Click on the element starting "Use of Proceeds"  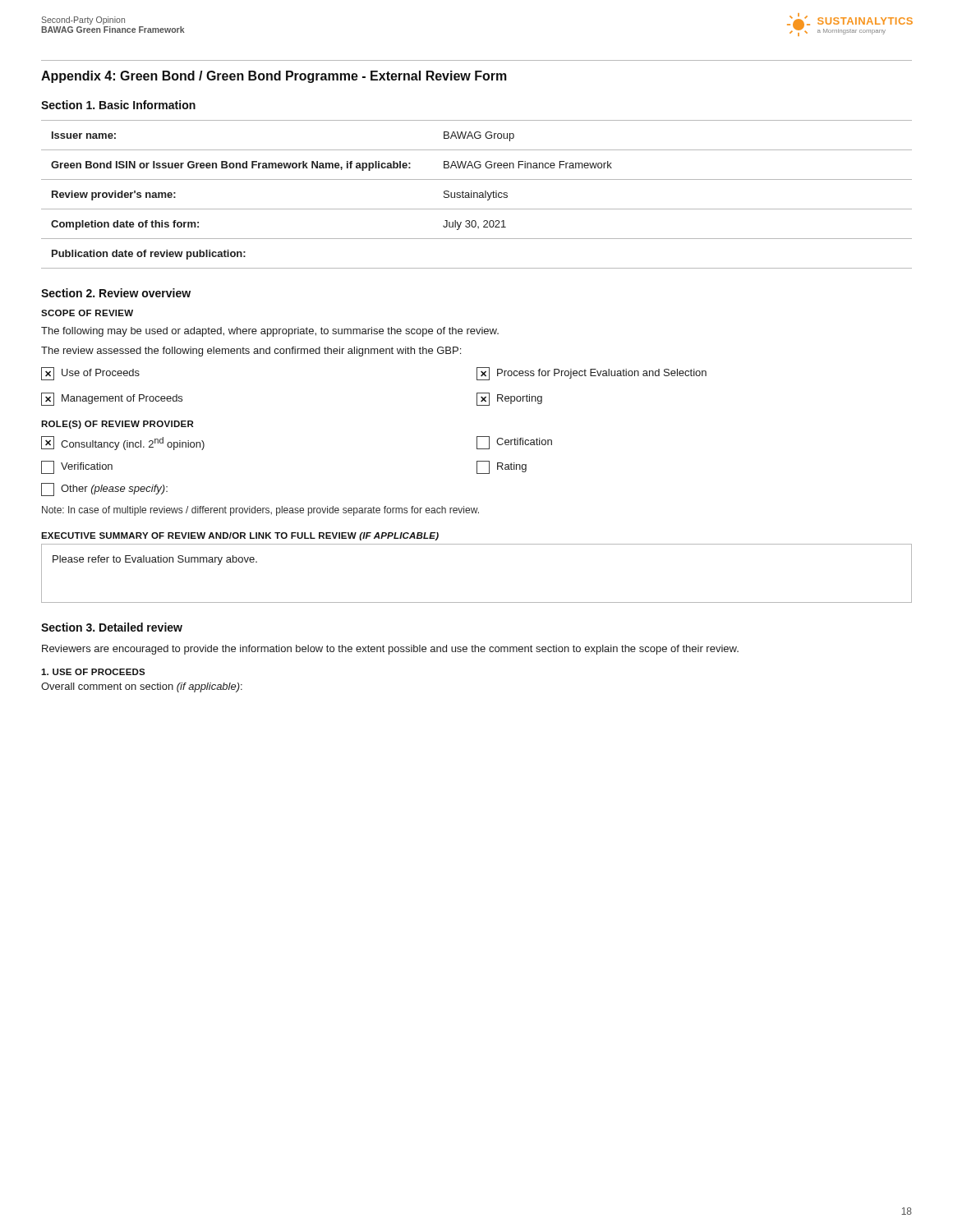pos(90,373)
